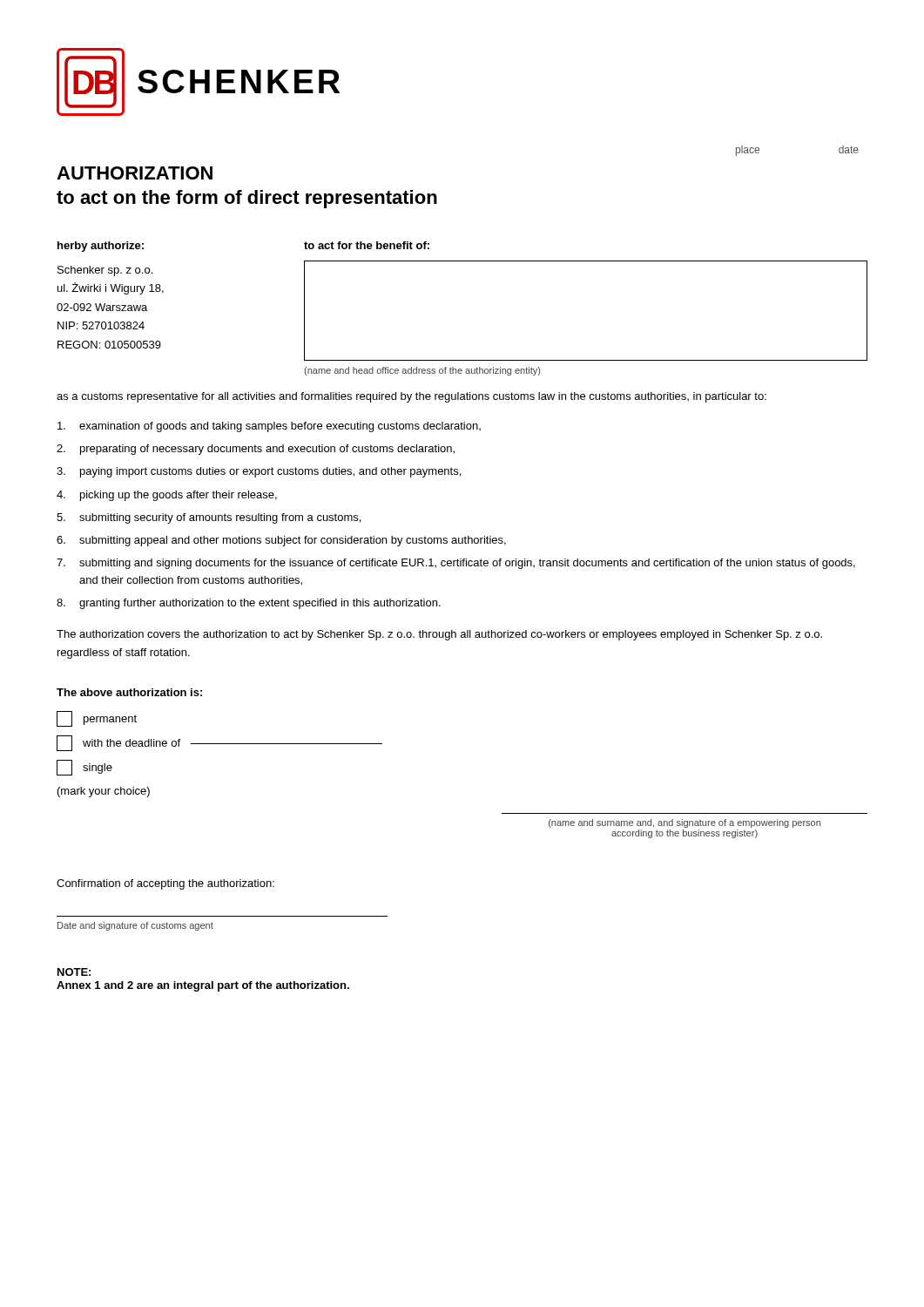Locate the element starting "6. submitting appeal and"

pos(462,540)
